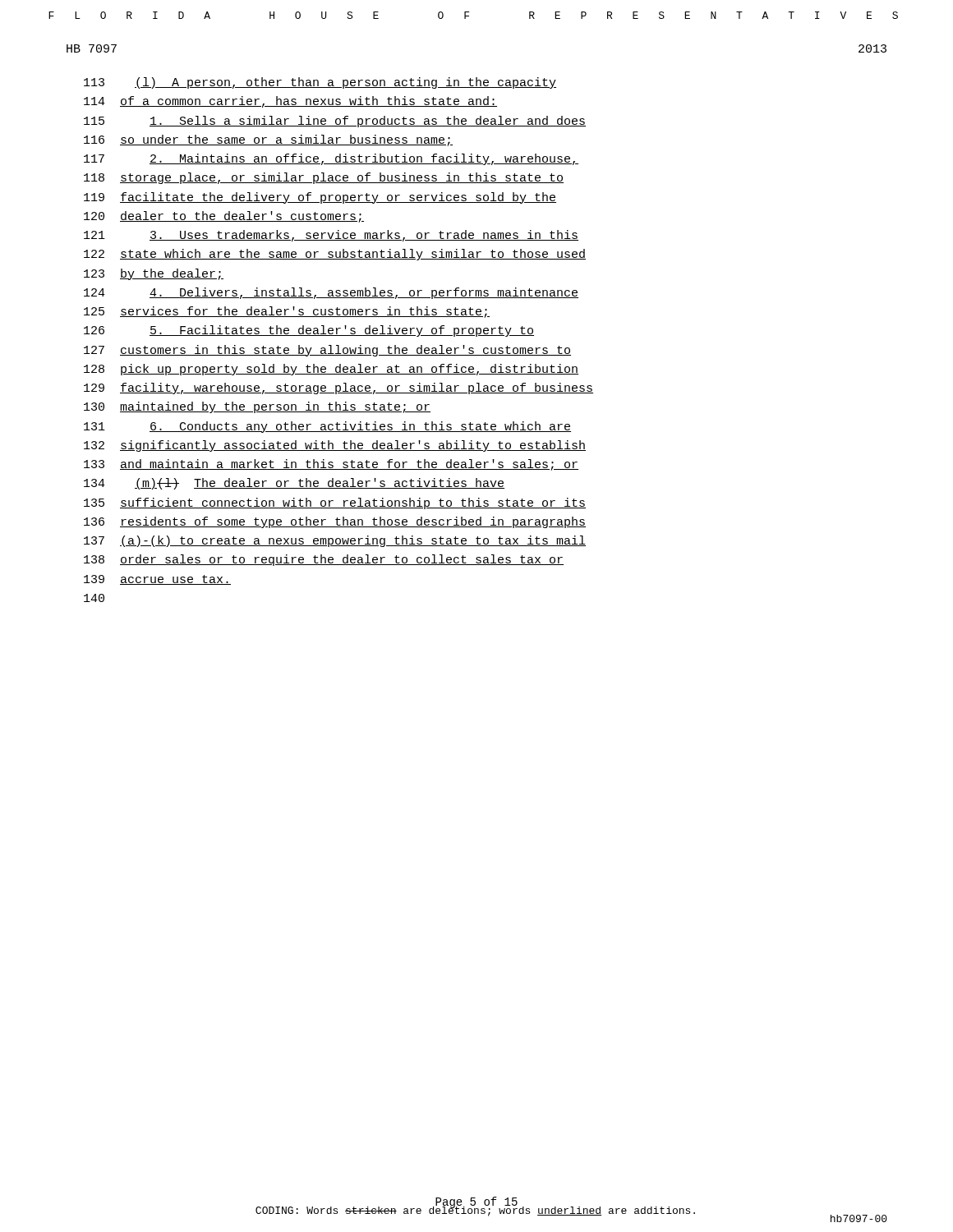Locate the block starting "129 facility, warehouse, storage place, or similar place"

[485, 389]
